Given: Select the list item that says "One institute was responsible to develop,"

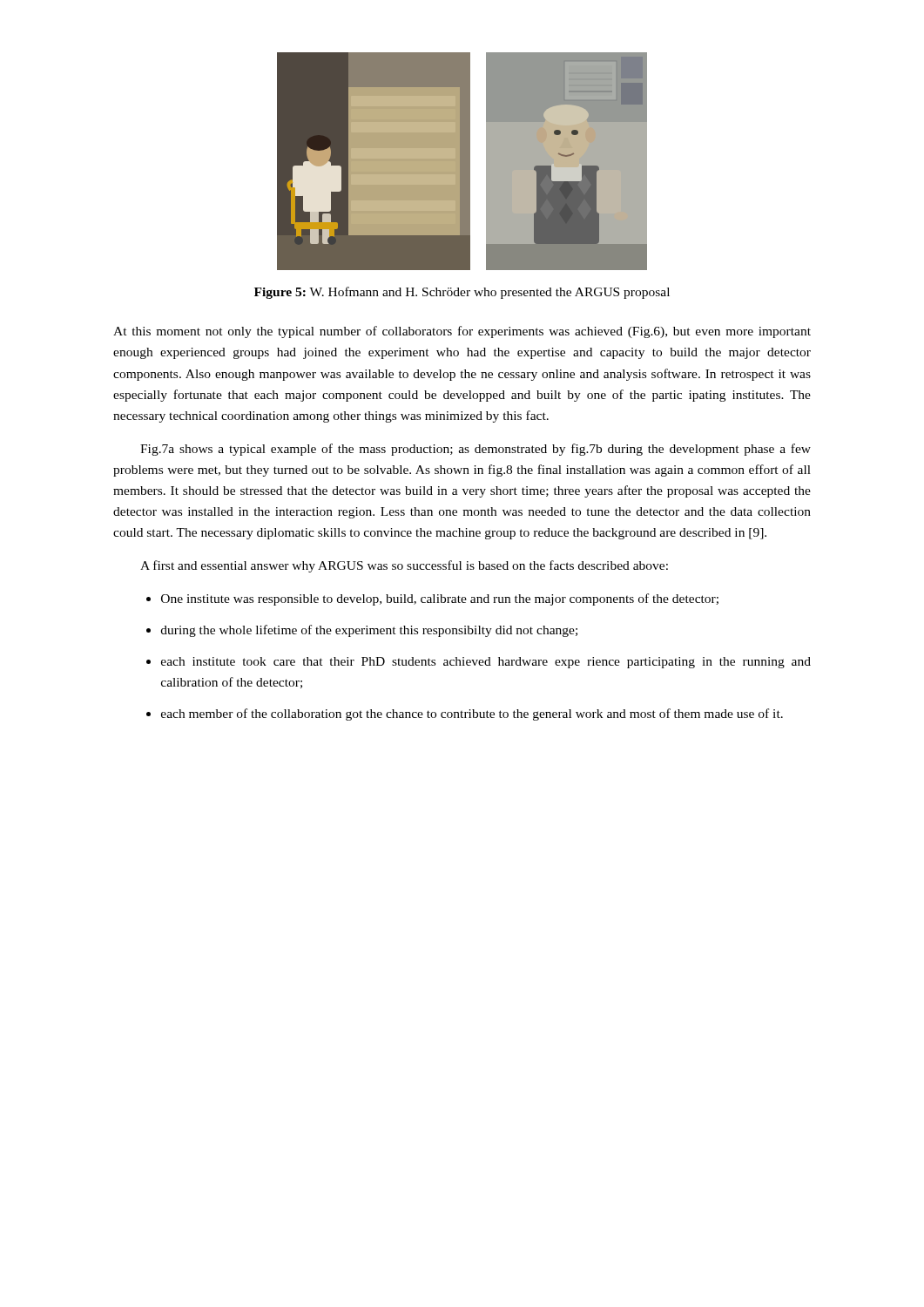Looking at the screenshot, I should 440,598.
